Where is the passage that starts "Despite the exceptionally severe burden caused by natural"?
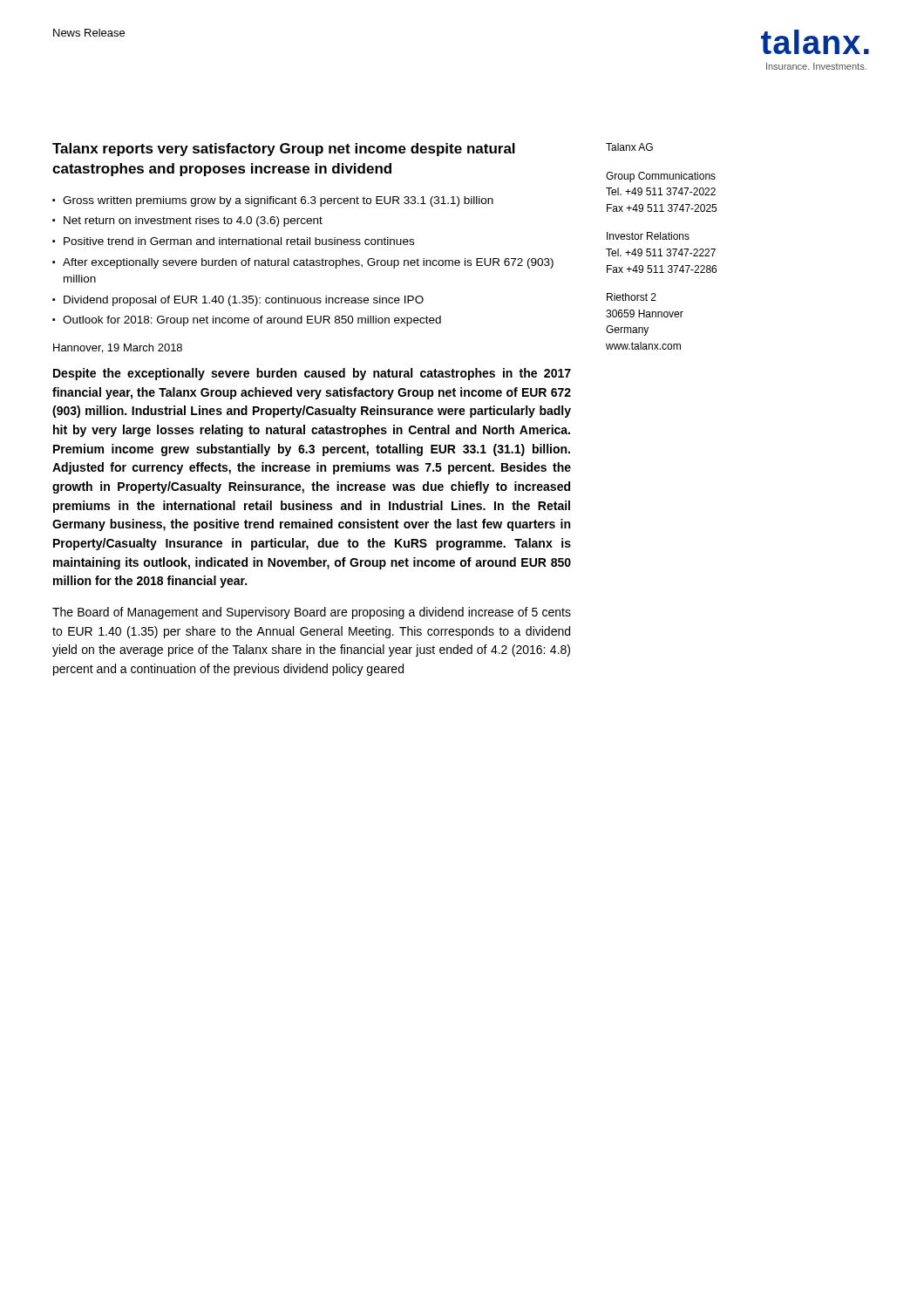Screen dimensions: 1308x924 (312, 477)
